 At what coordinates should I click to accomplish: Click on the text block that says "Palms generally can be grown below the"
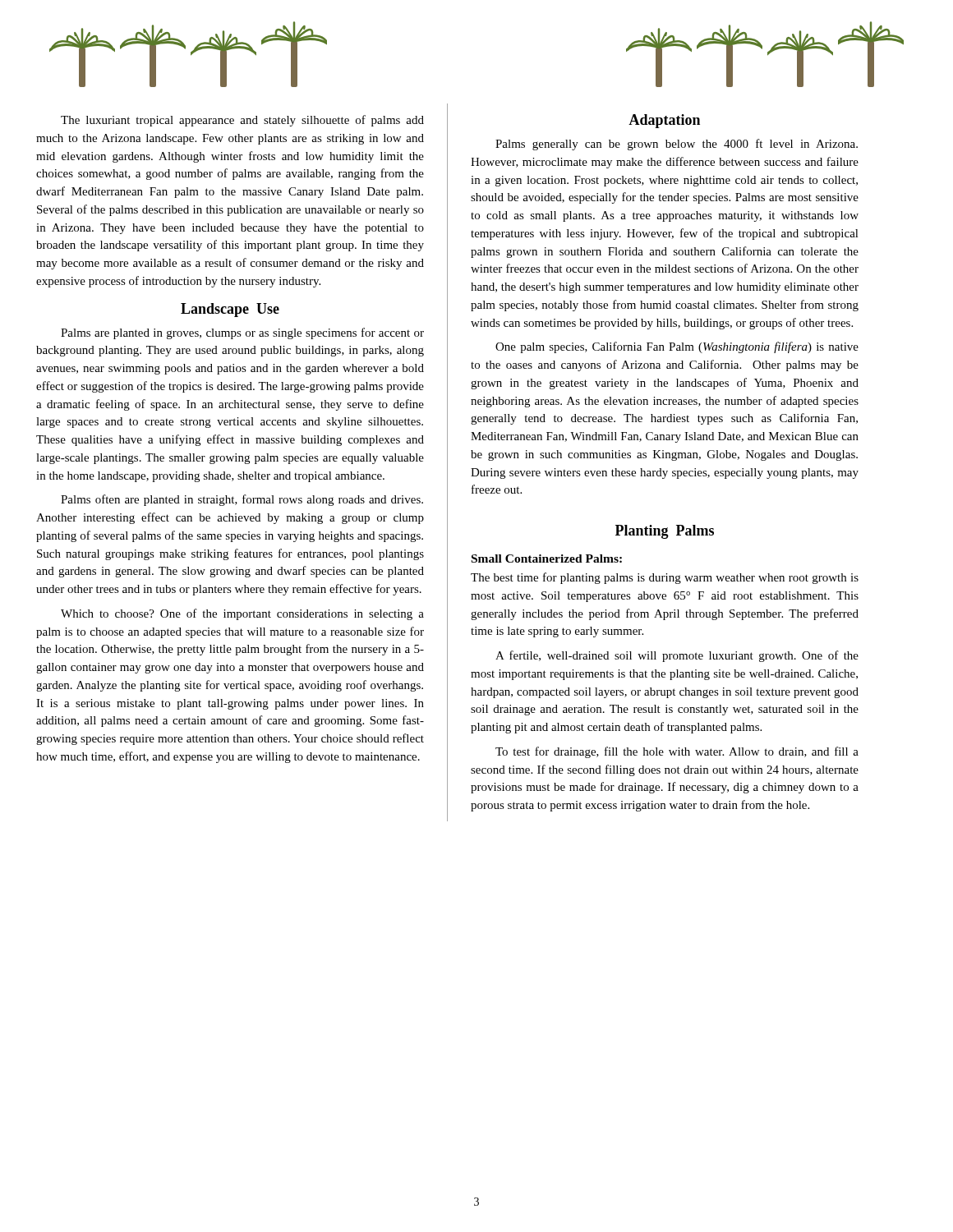pyautogui.click(x=665, y=234)
